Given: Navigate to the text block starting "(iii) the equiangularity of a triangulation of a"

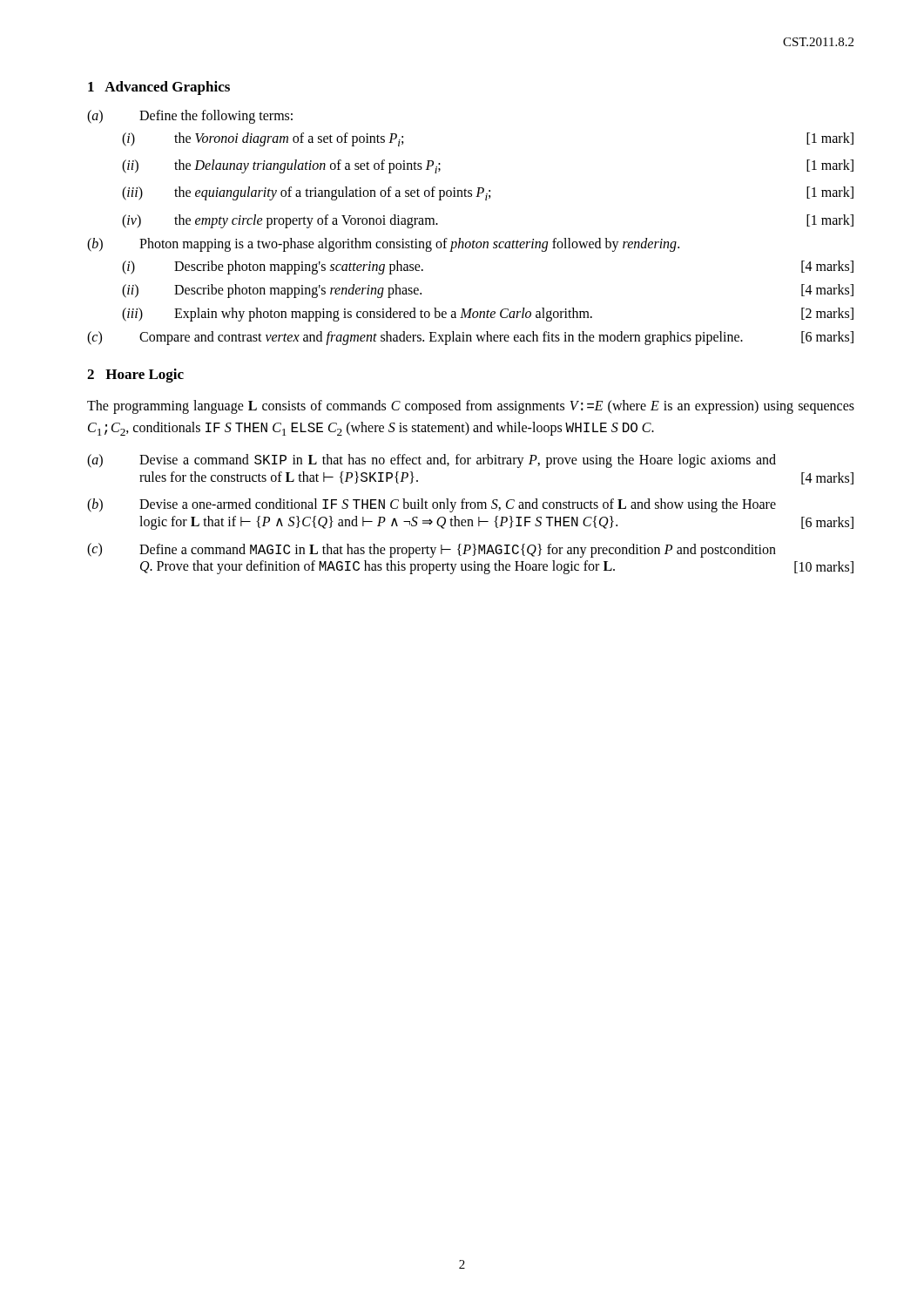Looking at the screenshot, I should (x=488, y=195).
